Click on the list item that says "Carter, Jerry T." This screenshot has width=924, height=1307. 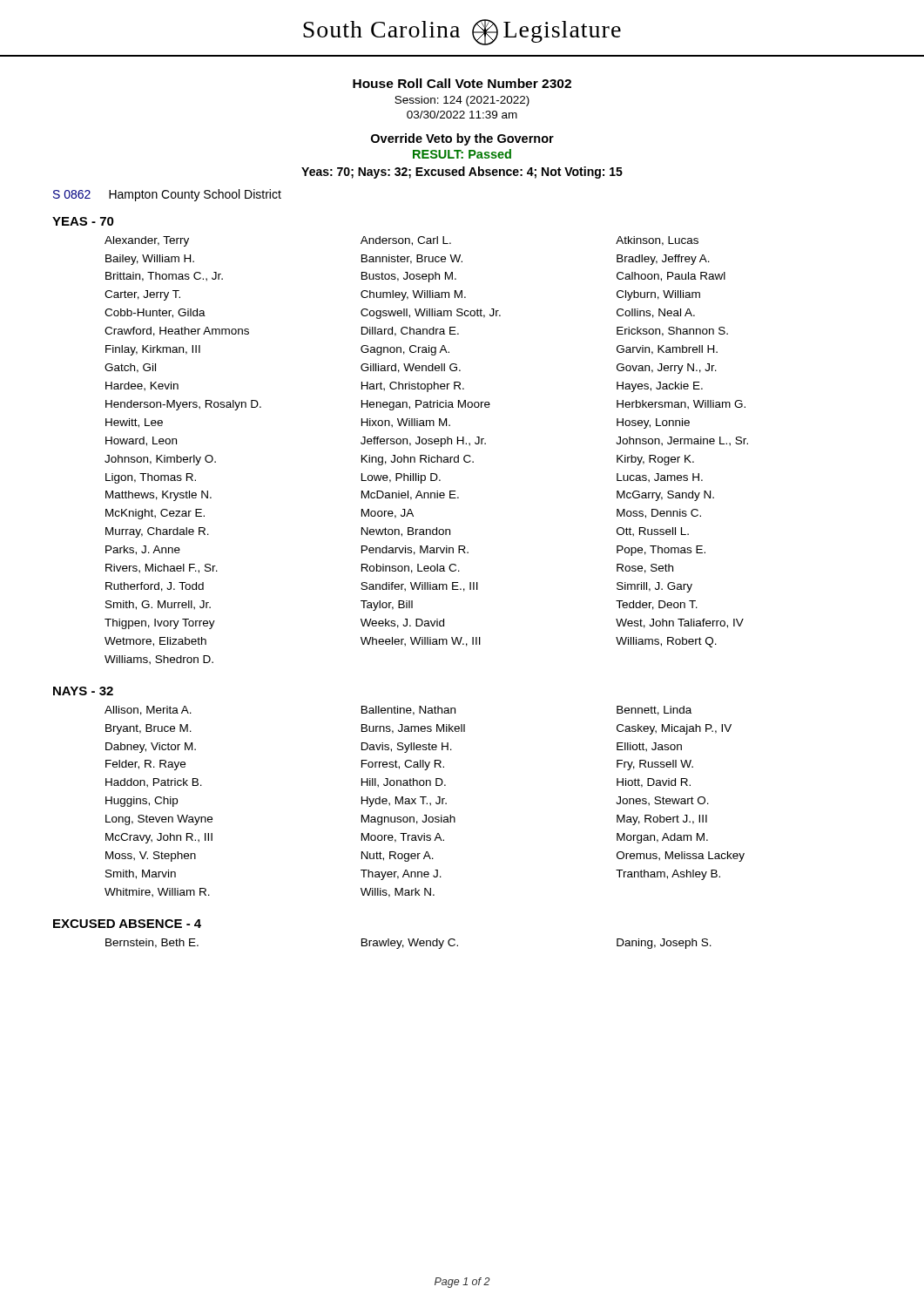click(143, 294)
